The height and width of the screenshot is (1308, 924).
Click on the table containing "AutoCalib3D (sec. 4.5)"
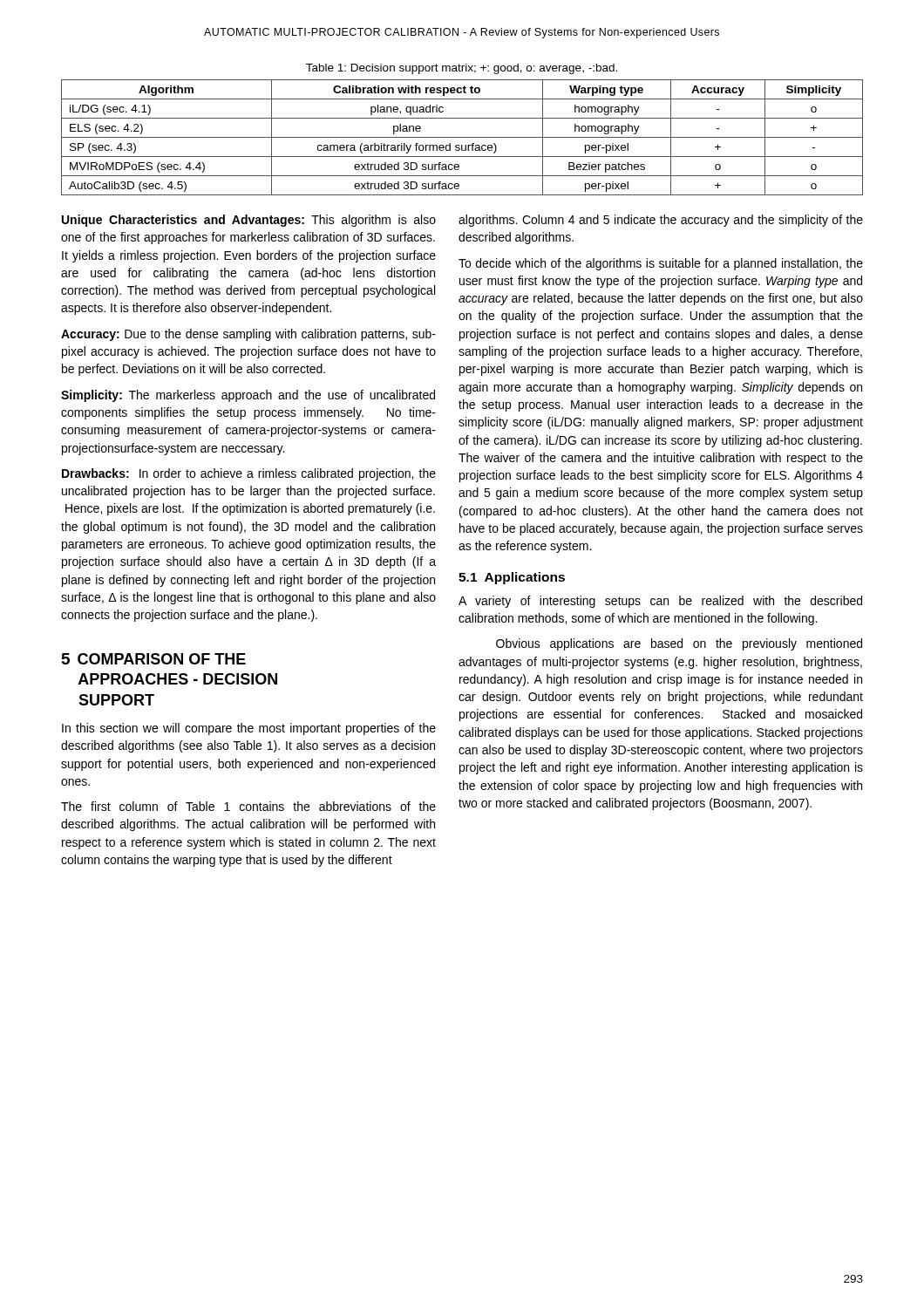(x=462, y=137)
